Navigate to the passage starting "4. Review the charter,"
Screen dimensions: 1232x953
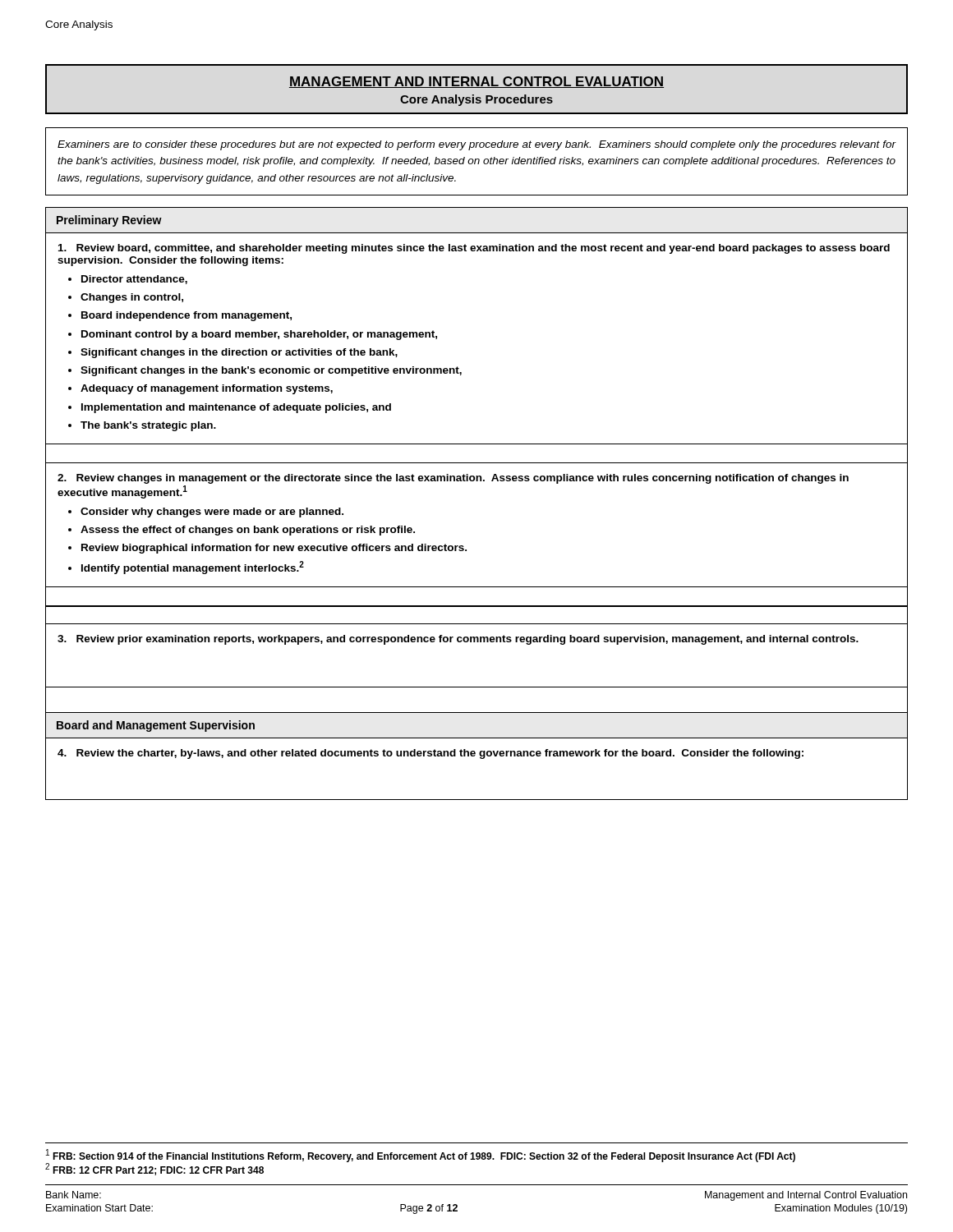(476, 753)
